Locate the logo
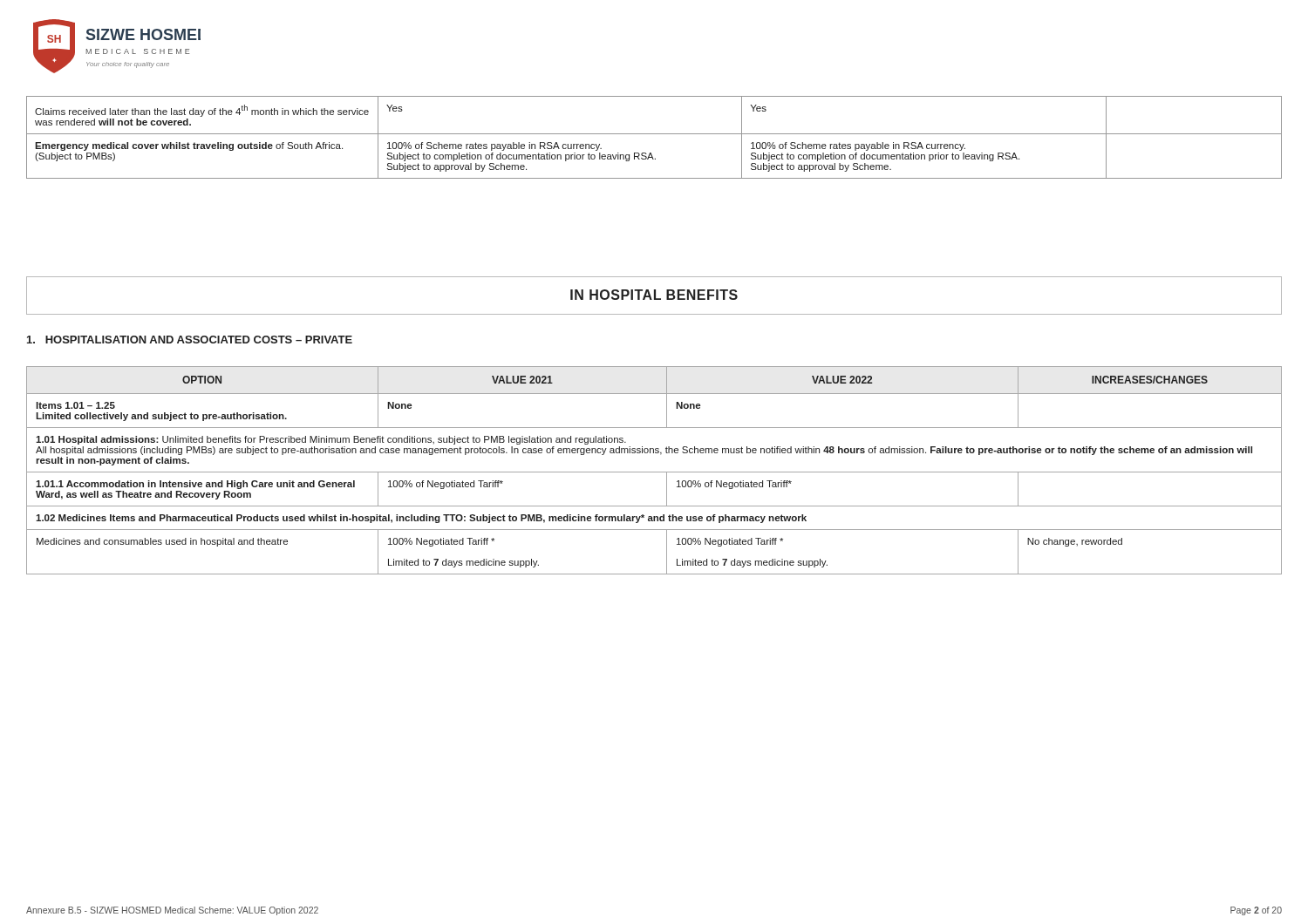This screenshot has width=1308, height=924. click(122, 50)
